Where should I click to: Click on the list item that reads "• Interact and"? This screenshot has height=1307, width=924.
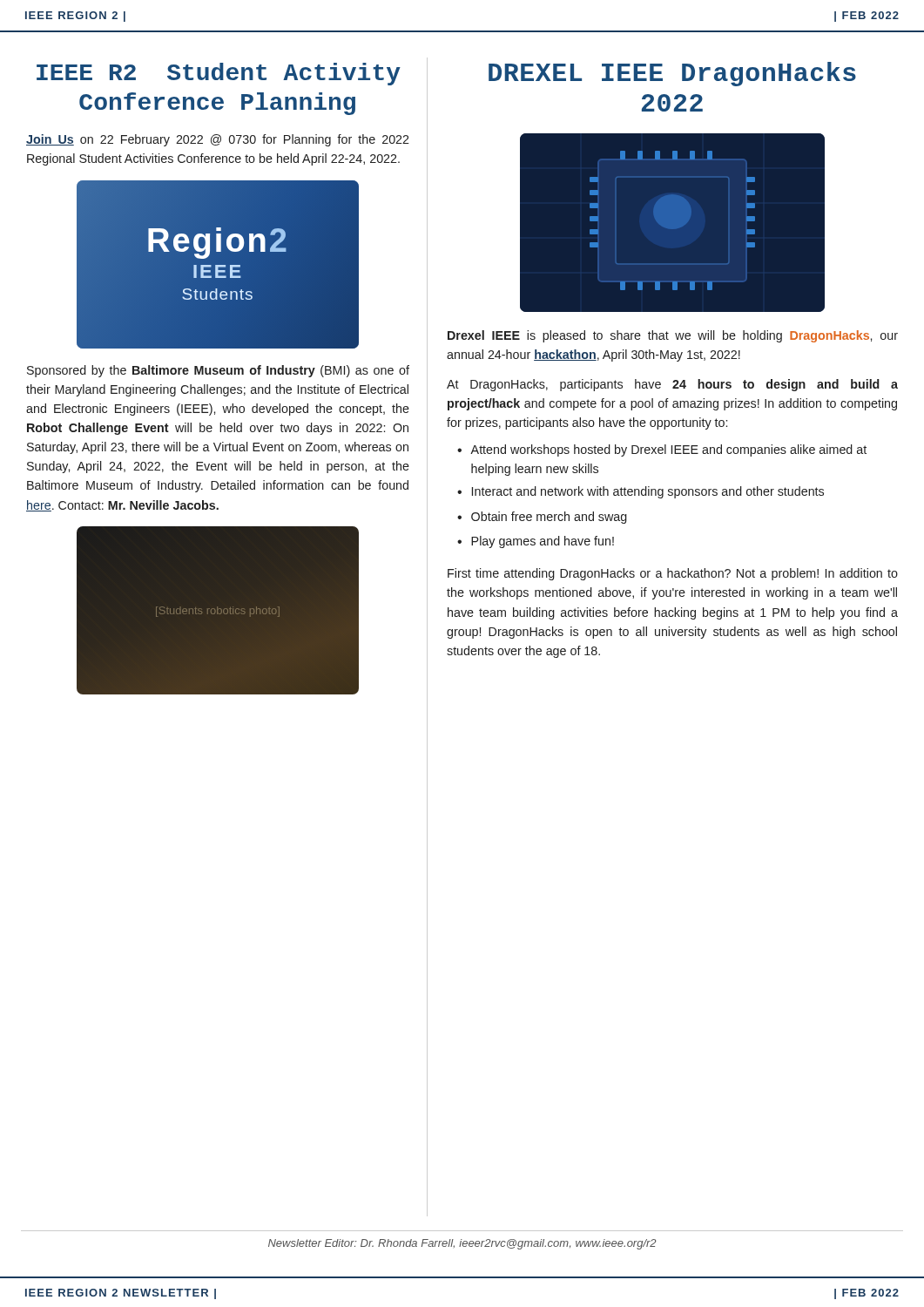(641, 493)
